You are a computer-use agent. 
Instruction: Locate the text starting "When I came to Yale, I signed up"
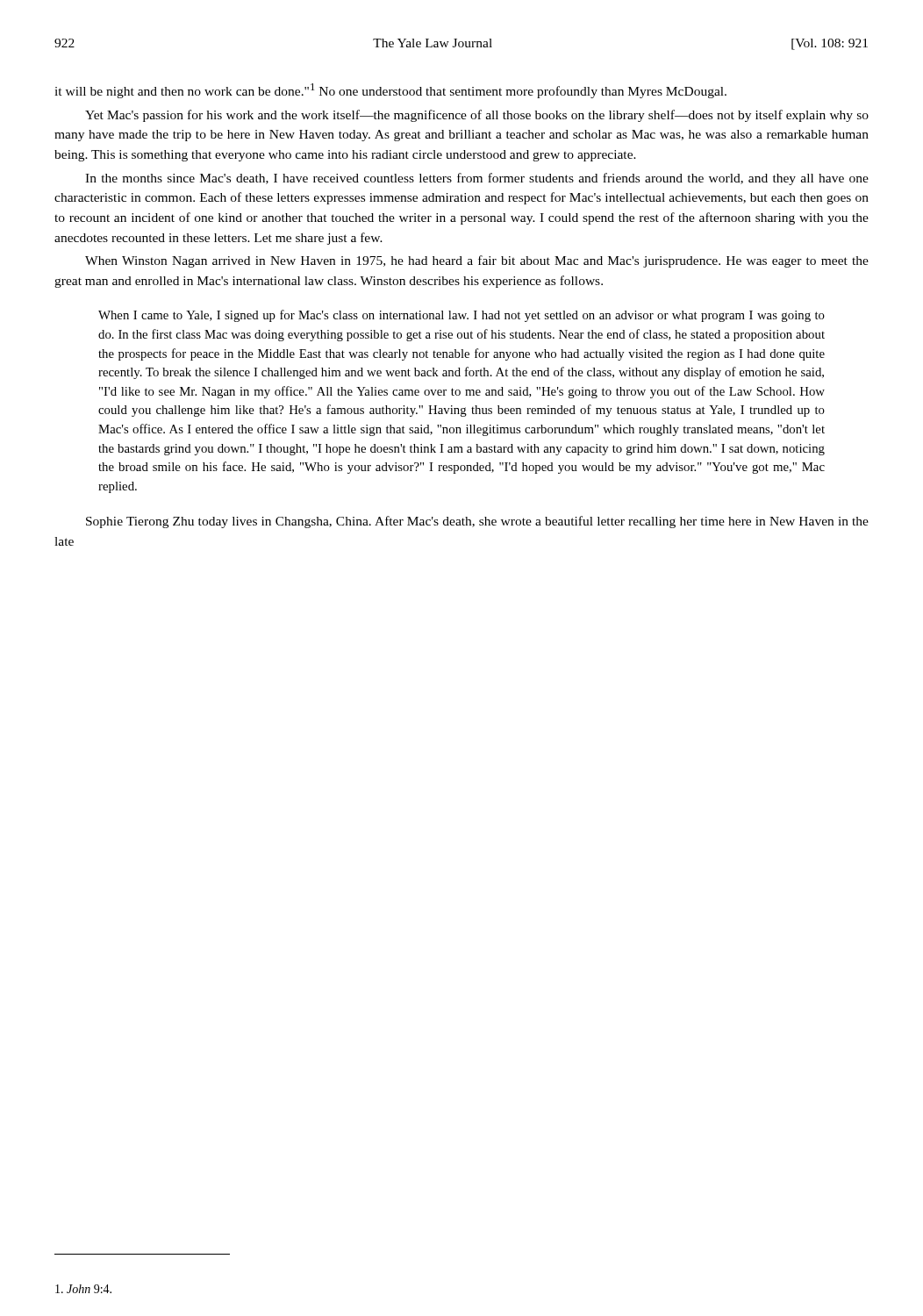click(462, 401)
